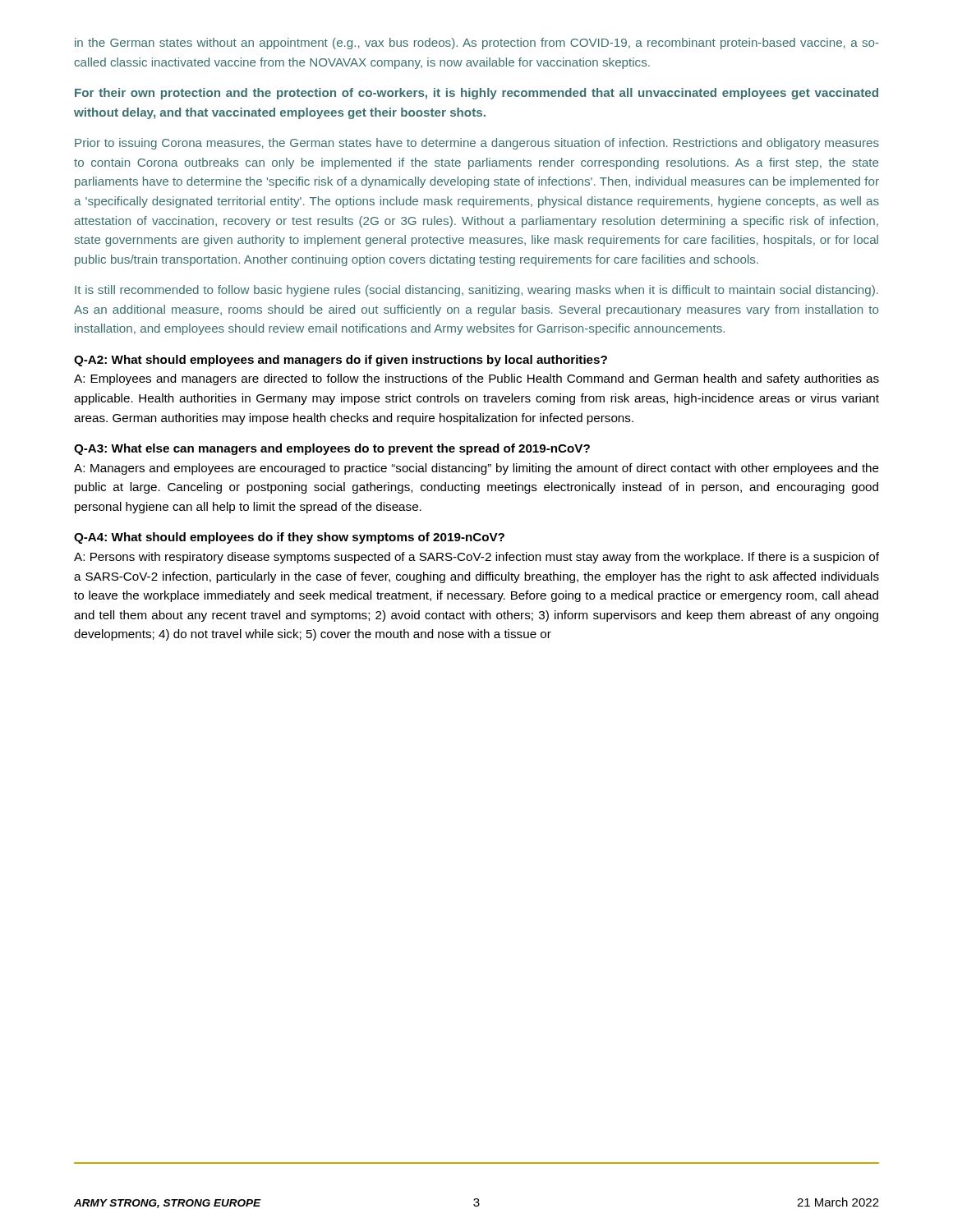
Task: Click on the text starting "Prior to issuing Corona"
Action: 476,201
